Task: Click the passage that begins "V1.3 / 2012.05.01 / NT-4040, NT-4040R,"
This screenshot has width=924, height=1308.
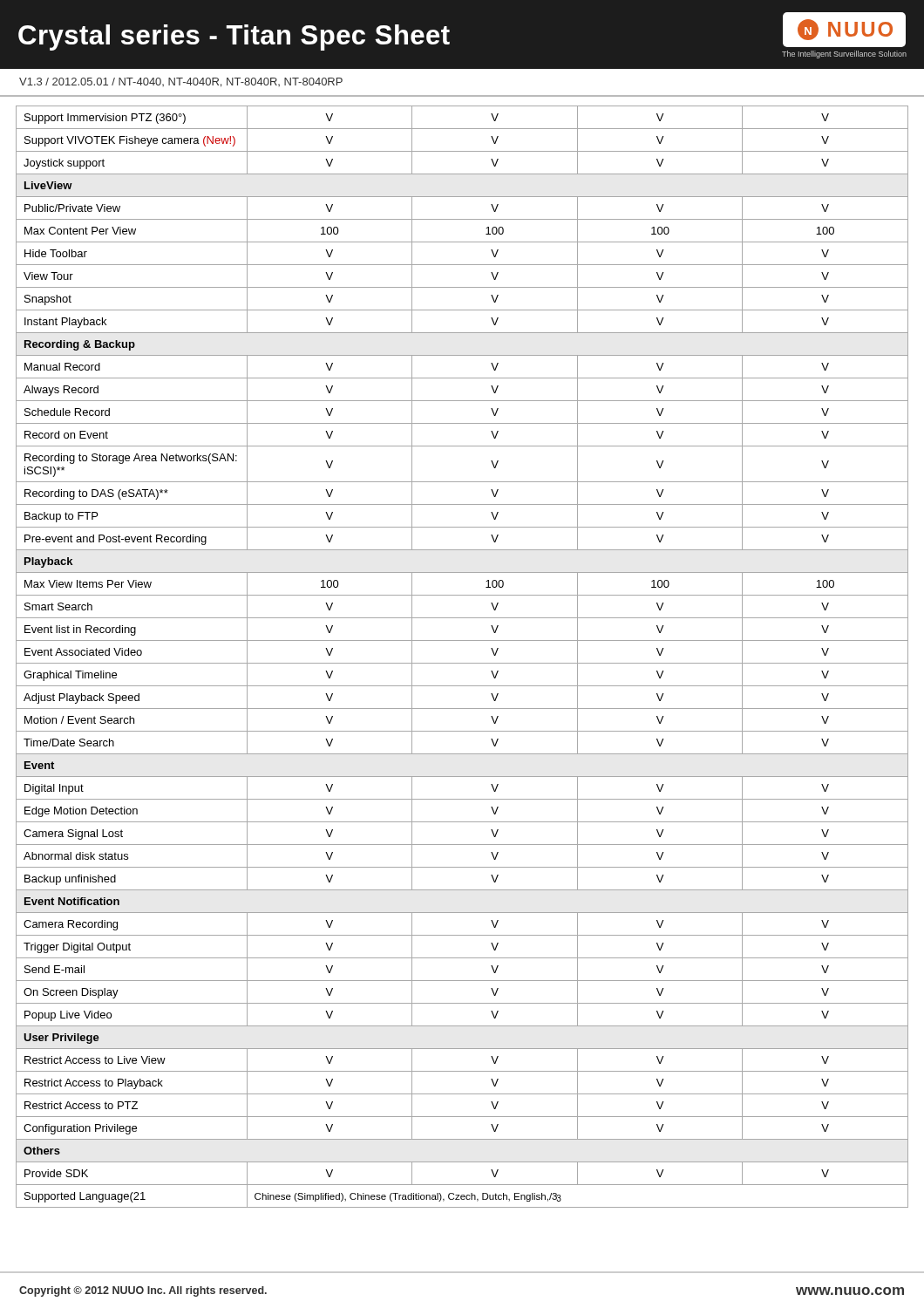Action: coord(181,81)
